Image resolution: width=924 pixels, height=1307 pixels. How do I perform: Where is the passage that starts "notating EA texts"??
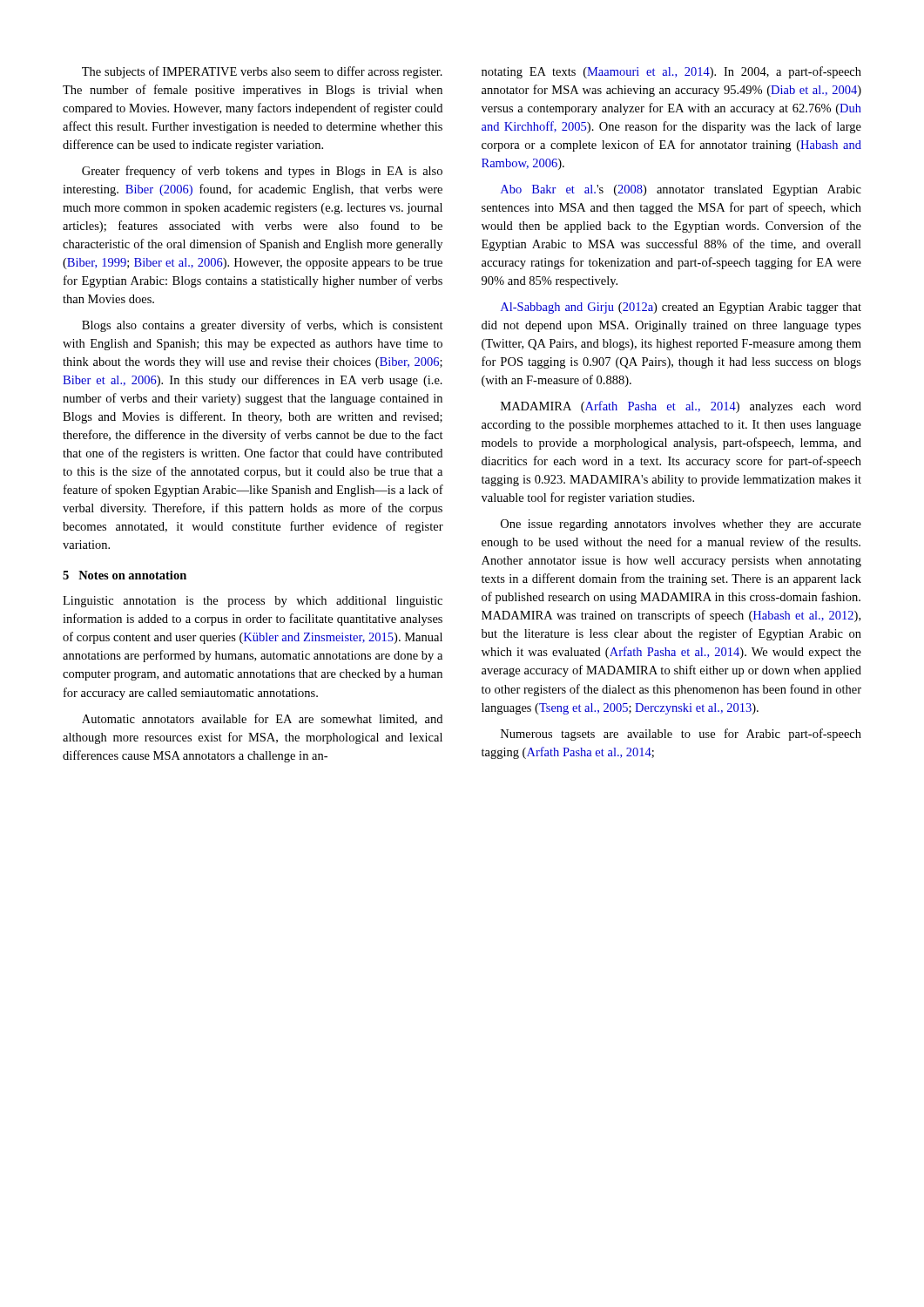pos(671,118)
